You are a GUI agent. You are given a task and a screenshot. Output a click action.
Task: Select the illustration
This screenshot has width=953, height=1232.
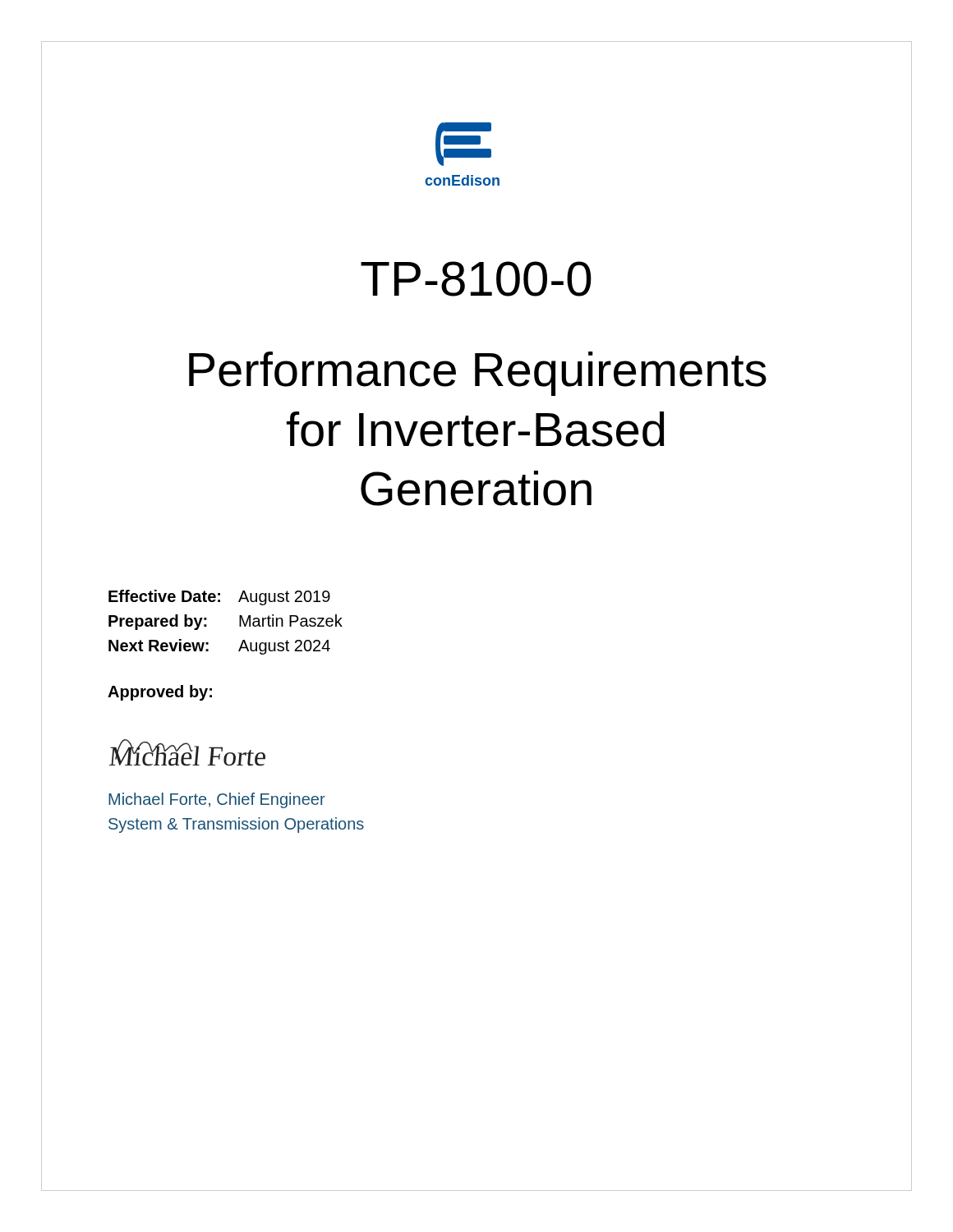pos(476,752)
